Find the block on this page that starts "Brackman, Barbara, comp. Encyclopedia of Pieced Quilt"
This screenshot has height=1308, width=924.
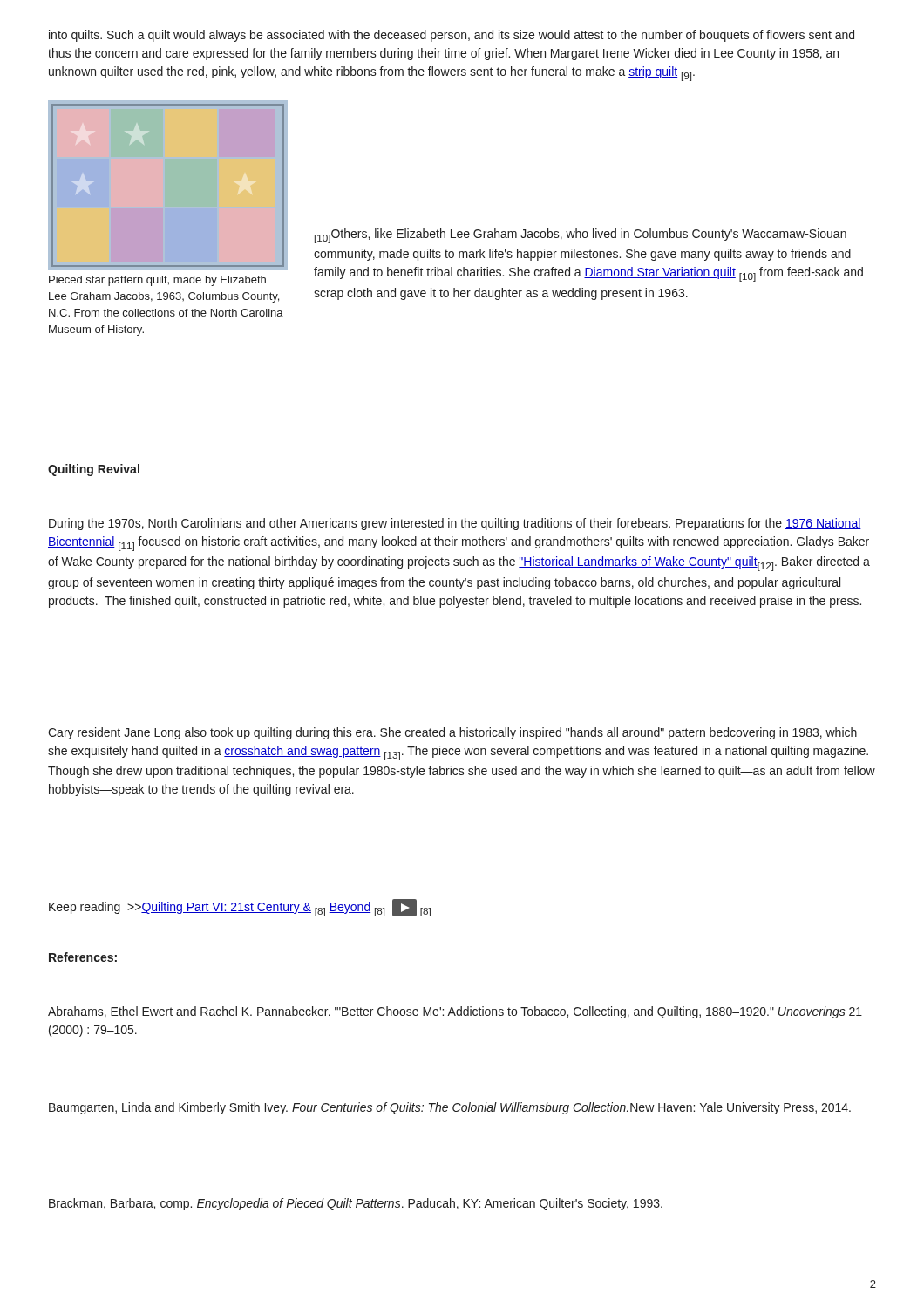click(356, 1203)
